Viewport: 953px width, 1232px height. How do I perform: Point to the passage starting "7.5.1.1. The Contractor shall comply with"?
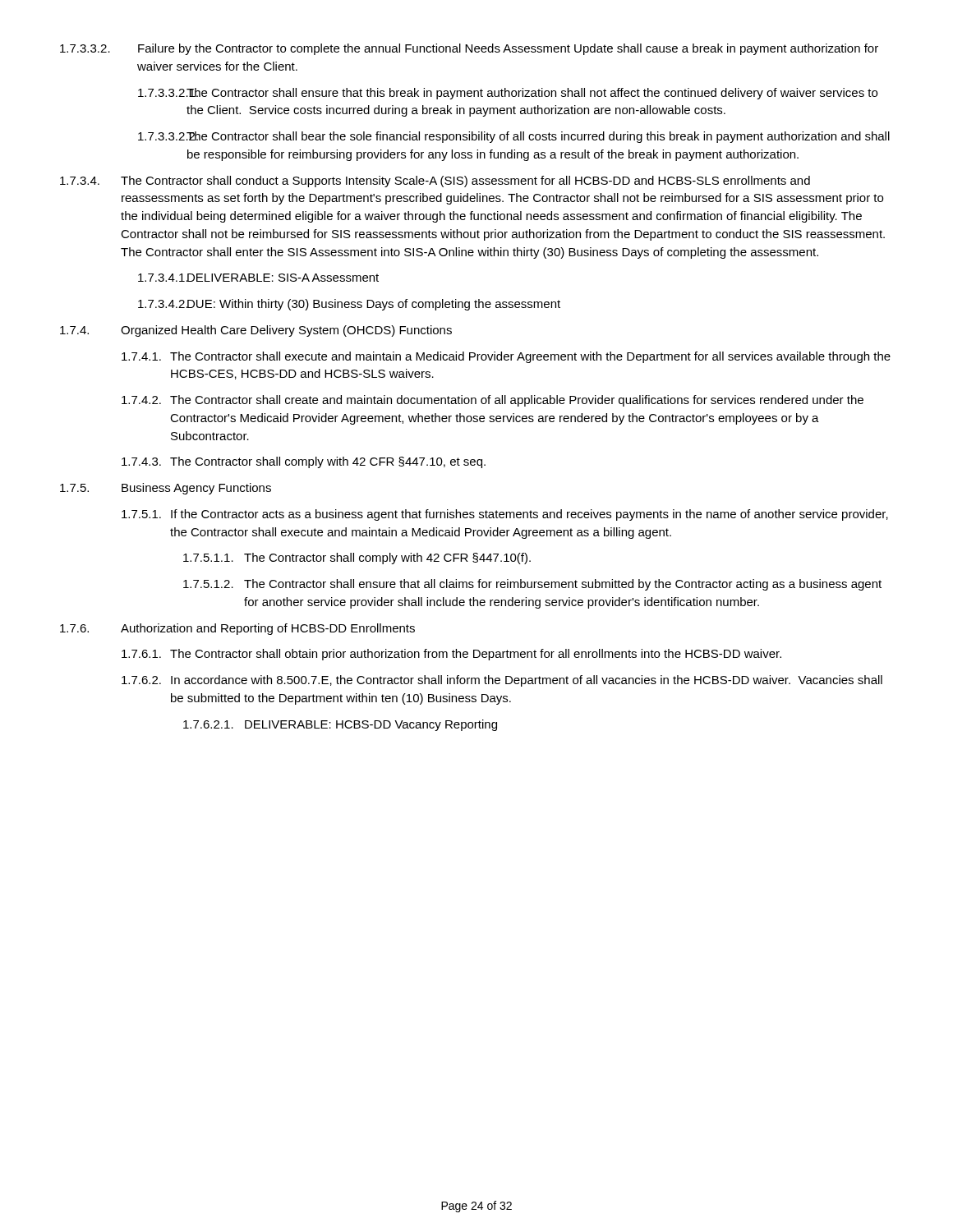(538, 558)
